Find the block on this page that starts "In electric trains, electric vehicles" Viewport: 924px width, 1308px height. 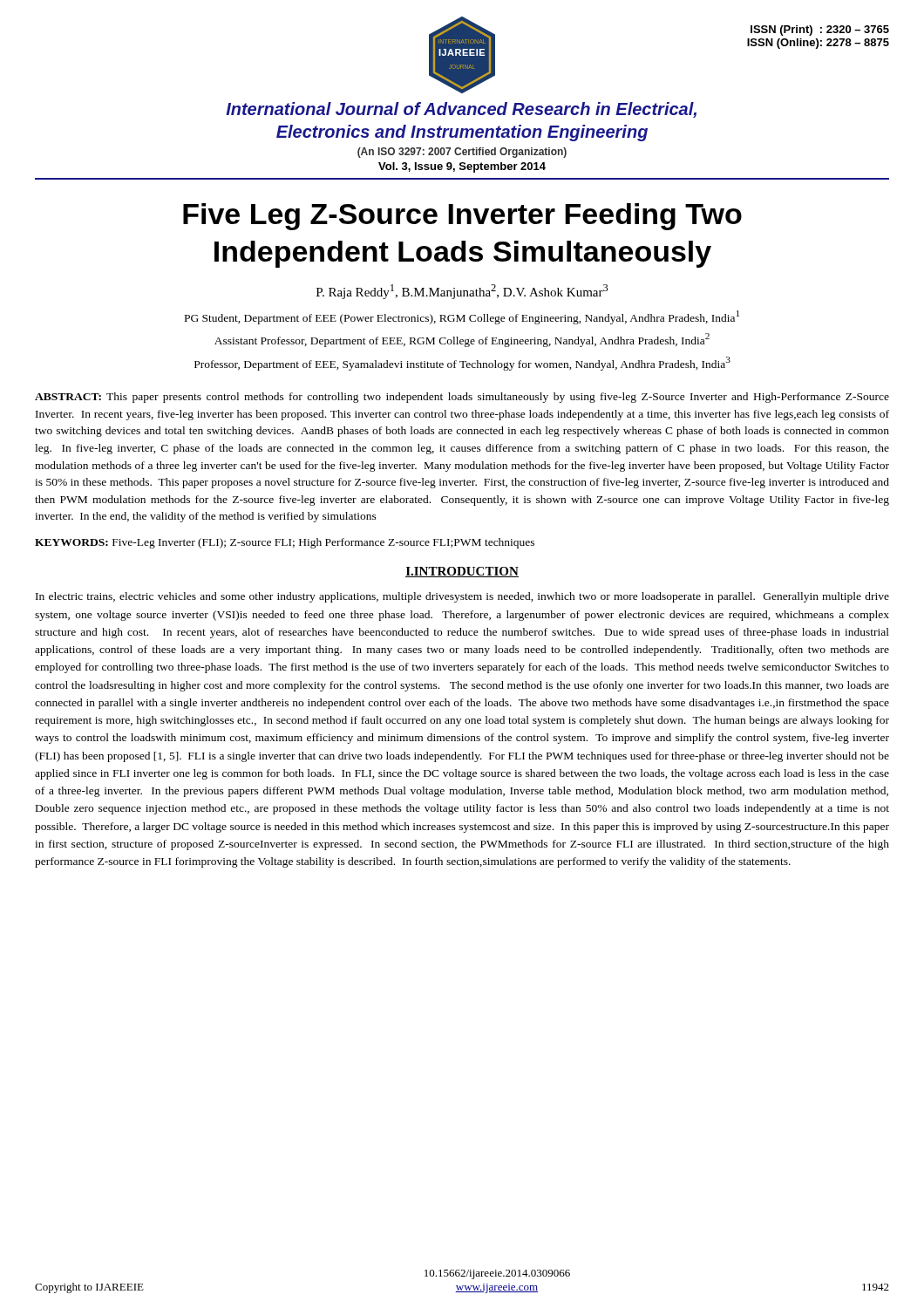(x=462, y=729)
